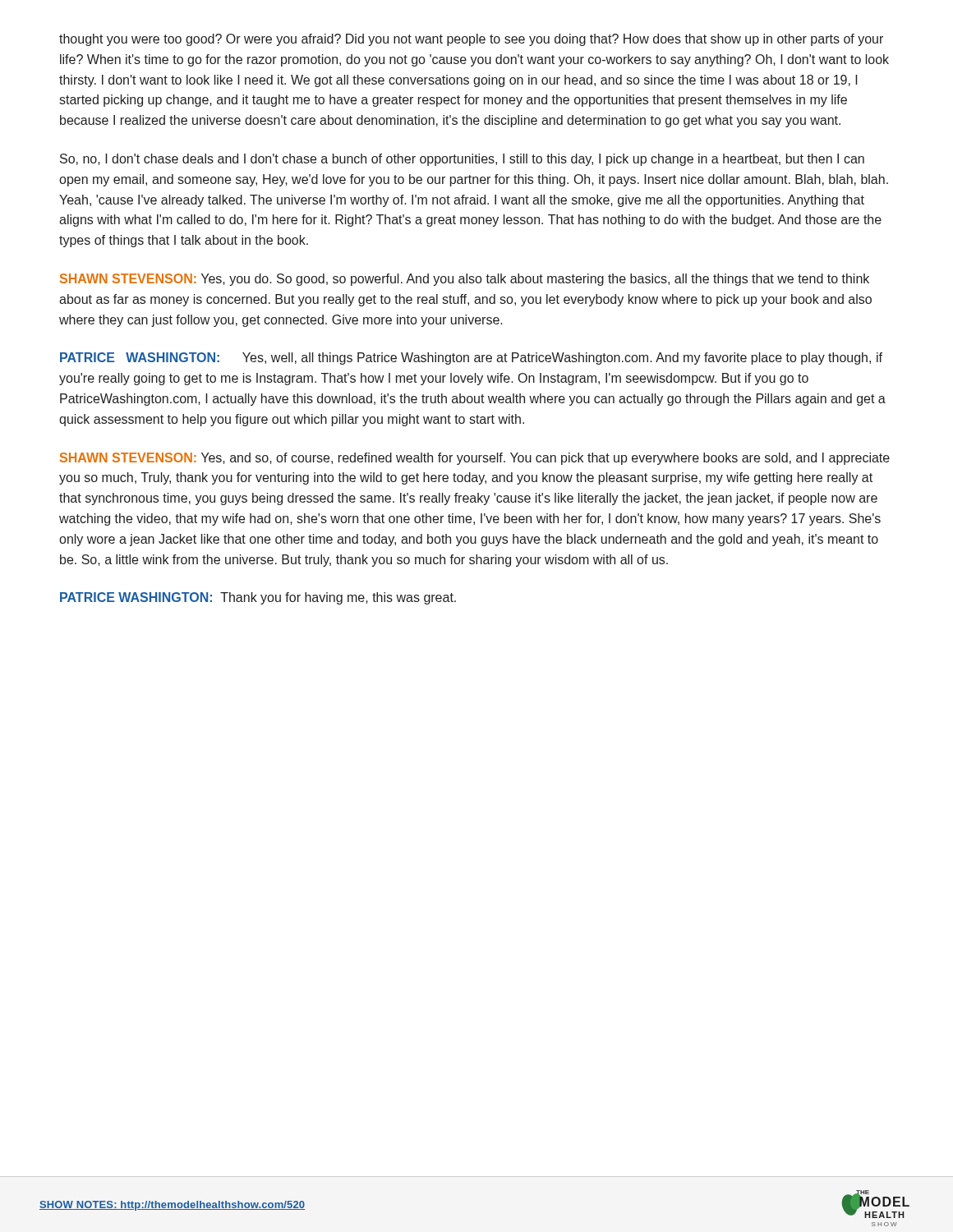Locate the text block with the text "So, no, I"
This screenshot has height=1232, width=953.
pyautogui.click(x=474, y=200)
